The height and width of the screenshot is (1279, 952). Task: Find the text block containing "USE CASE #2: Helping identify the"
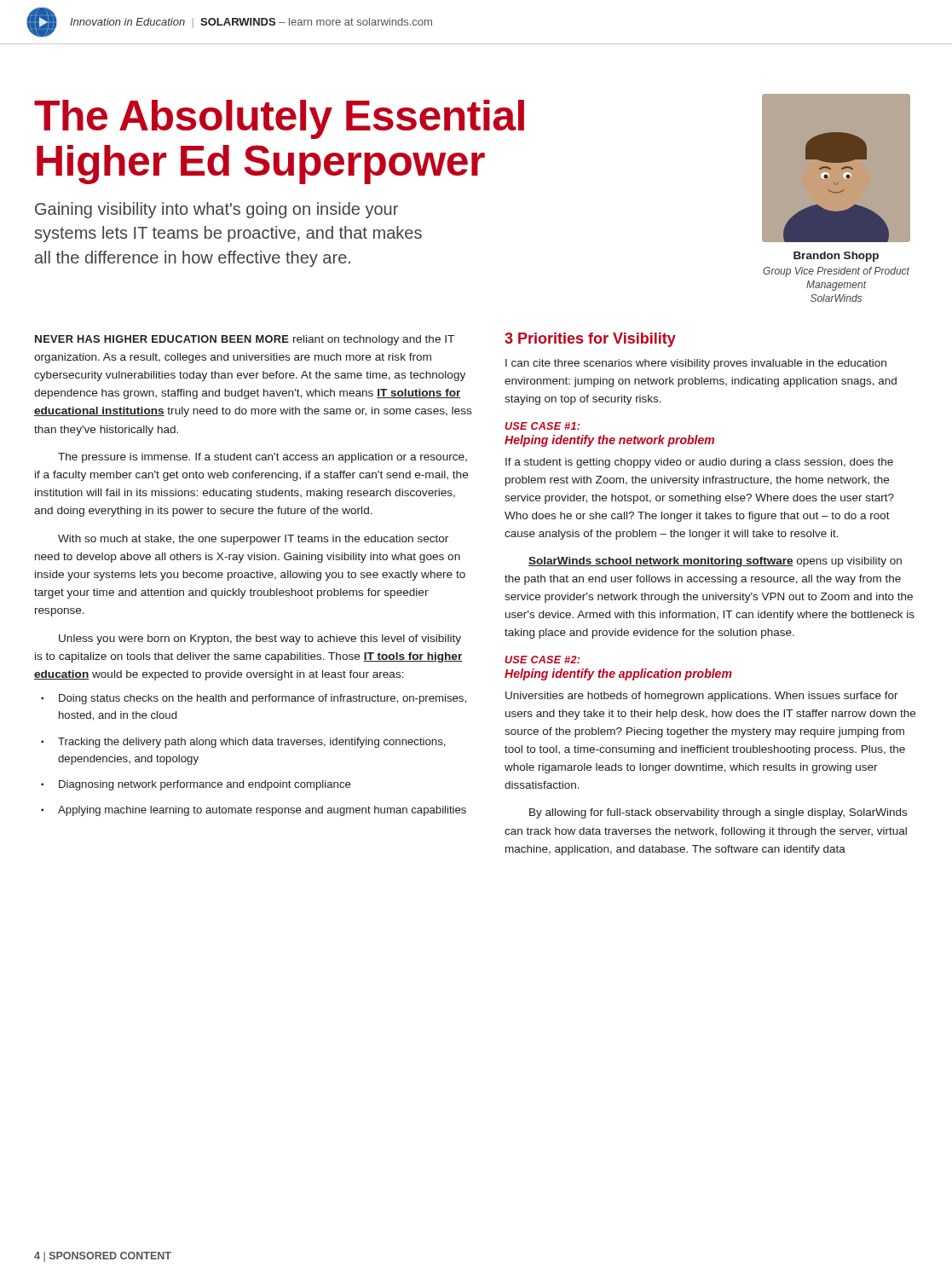(711, 667)
